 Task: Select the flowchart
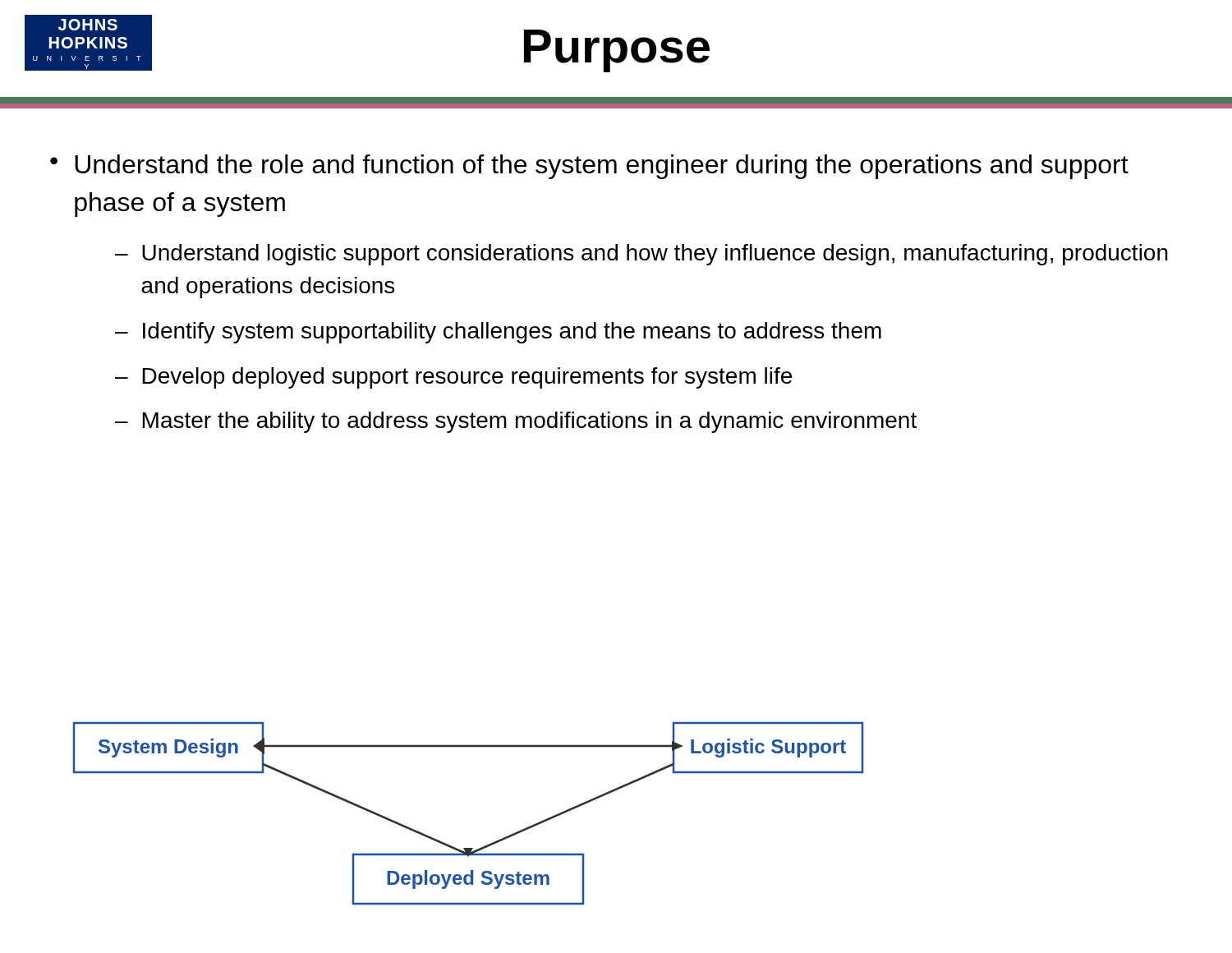[x=468, y=801]
